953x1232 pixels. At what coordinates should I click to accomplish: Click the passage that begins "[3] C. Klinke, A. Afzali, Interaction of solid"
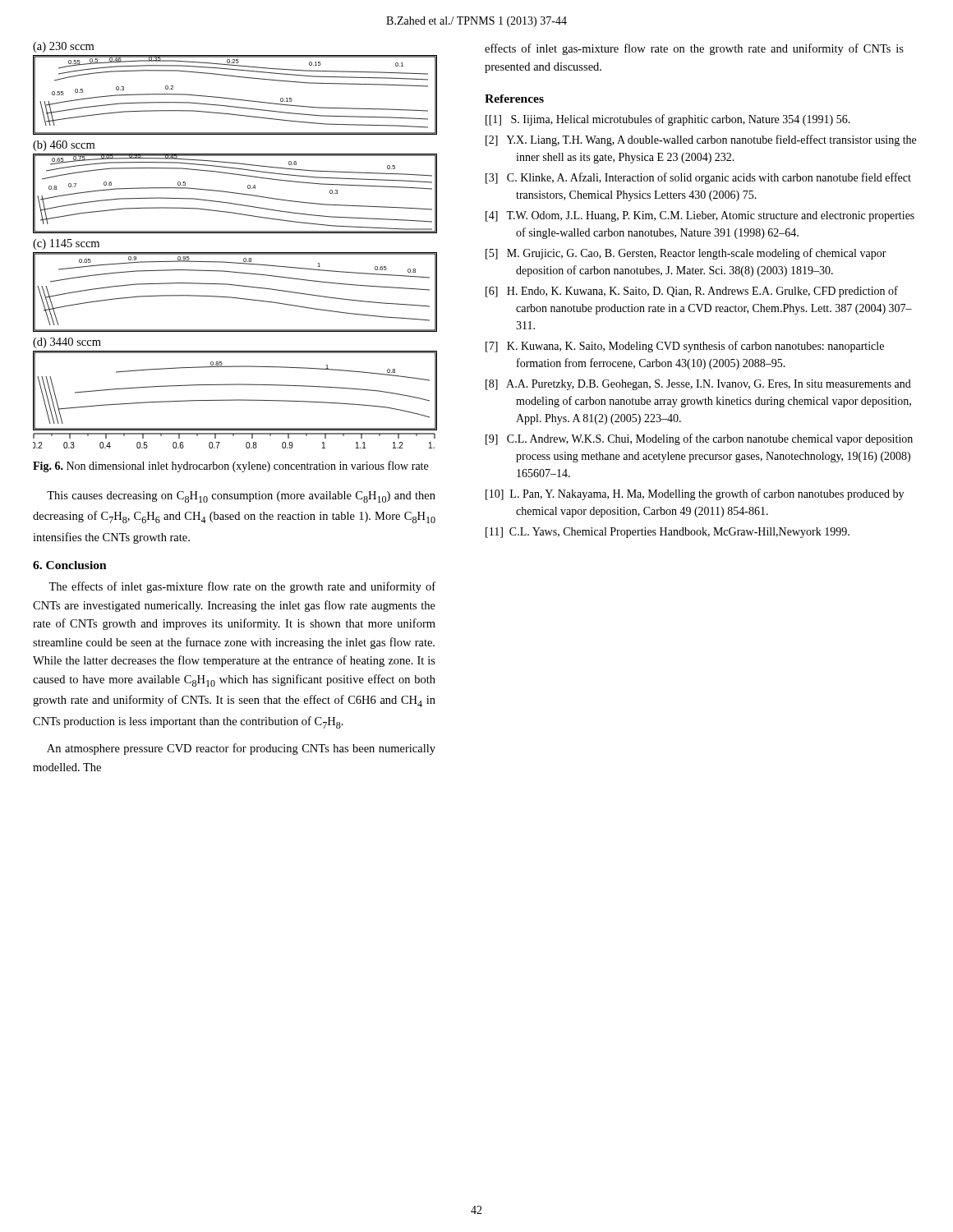point(698,186)
